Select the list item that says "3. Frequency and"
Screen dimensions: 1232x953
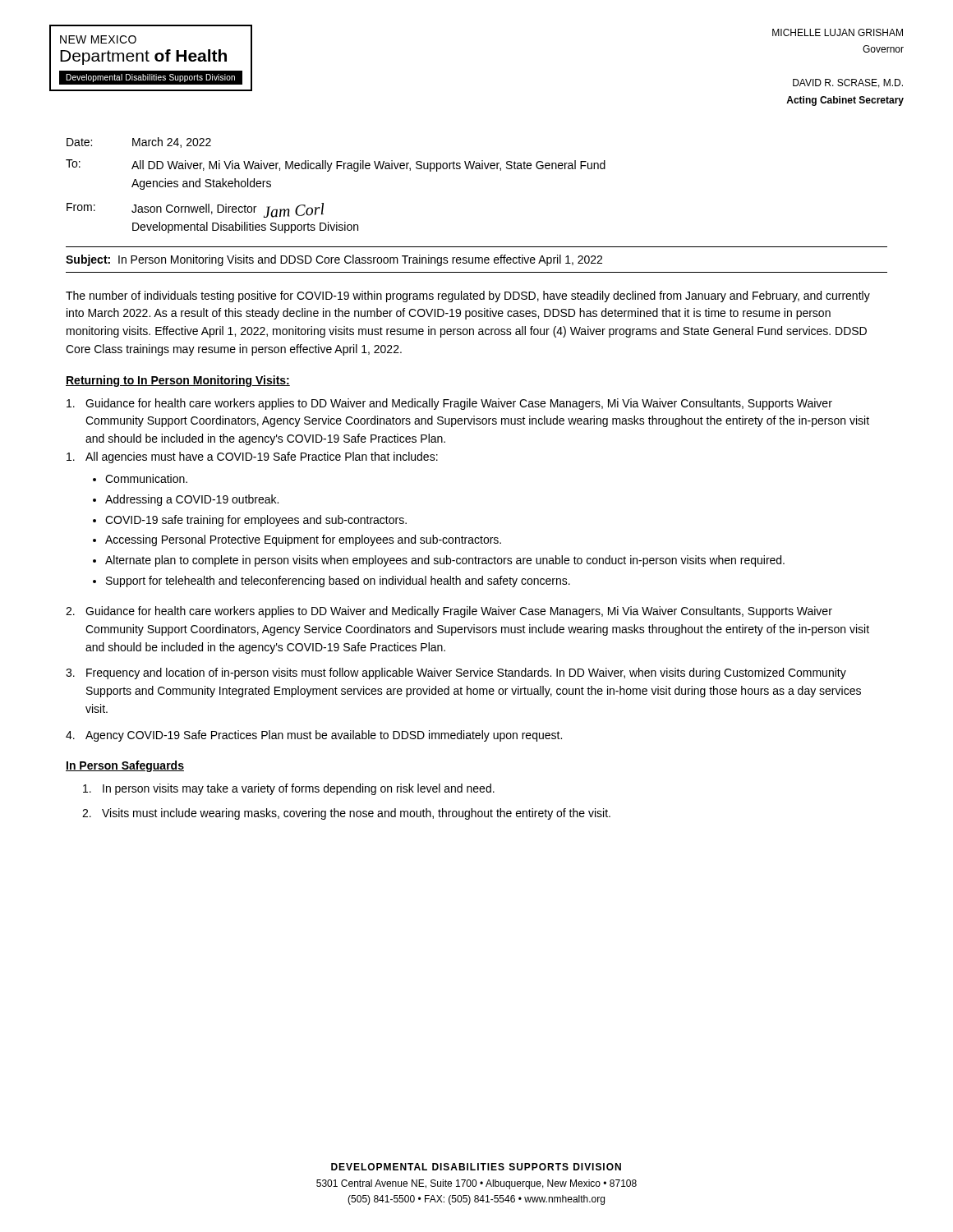pos(476,692)
